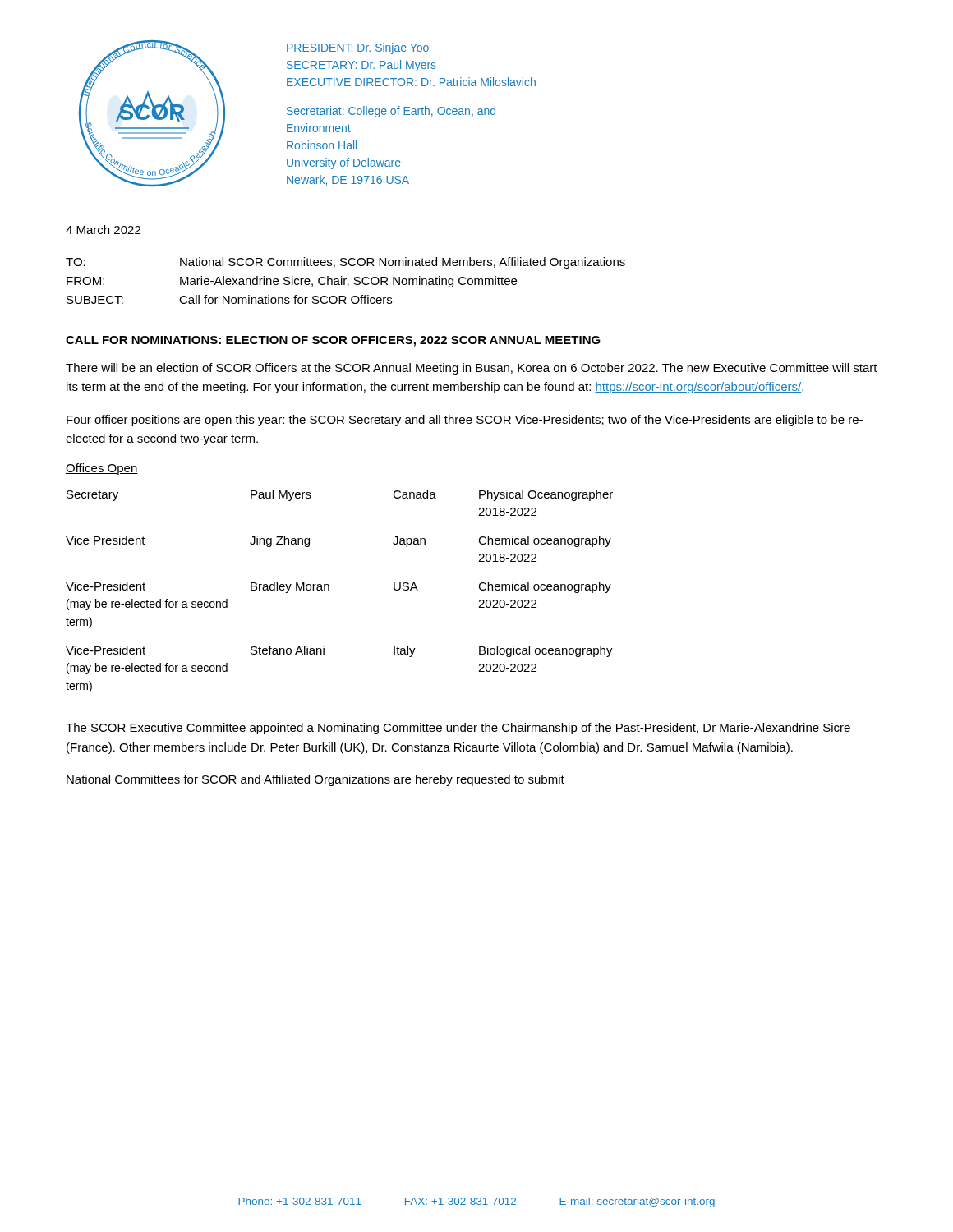The width and height of the screenshot is (953, 1232).
Task: Select the region starting "TO: National SCOR Committees, SCOR Nominated"
Action: tap(346, 262)
